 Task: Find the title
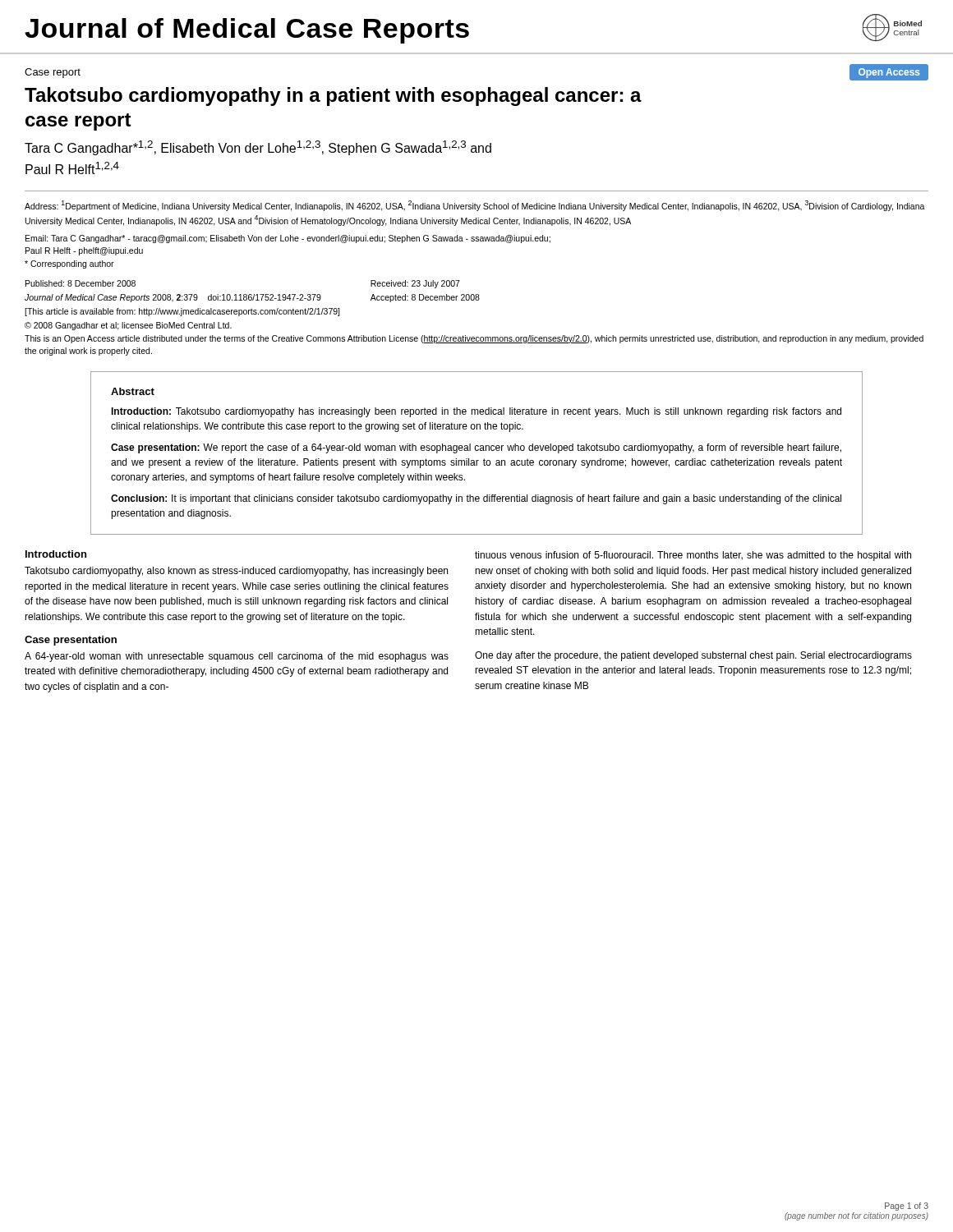pyautogui.click(x=333, y=107)
